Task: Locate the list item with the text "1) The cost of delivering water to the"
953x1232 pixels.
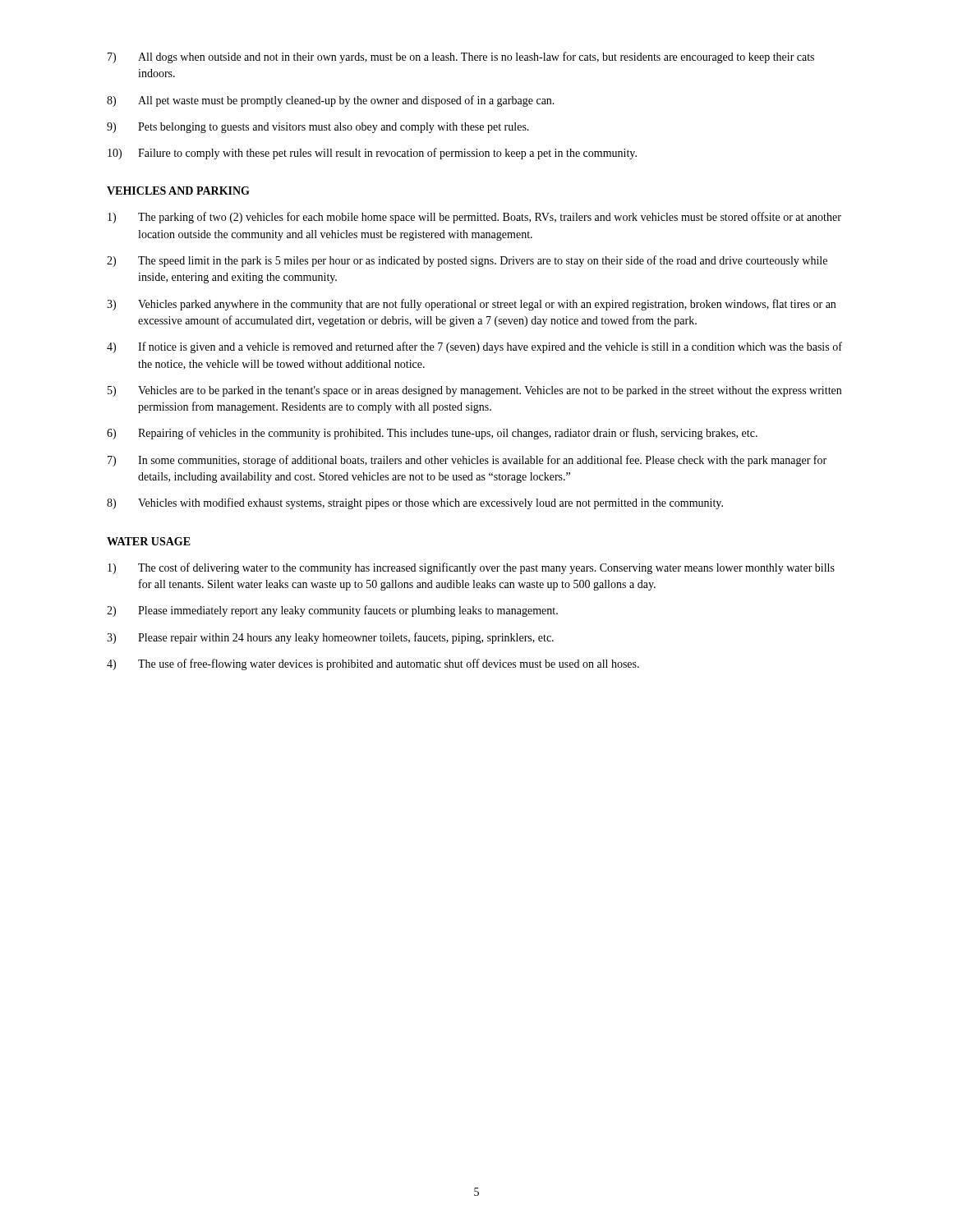Action: (476, 577)
